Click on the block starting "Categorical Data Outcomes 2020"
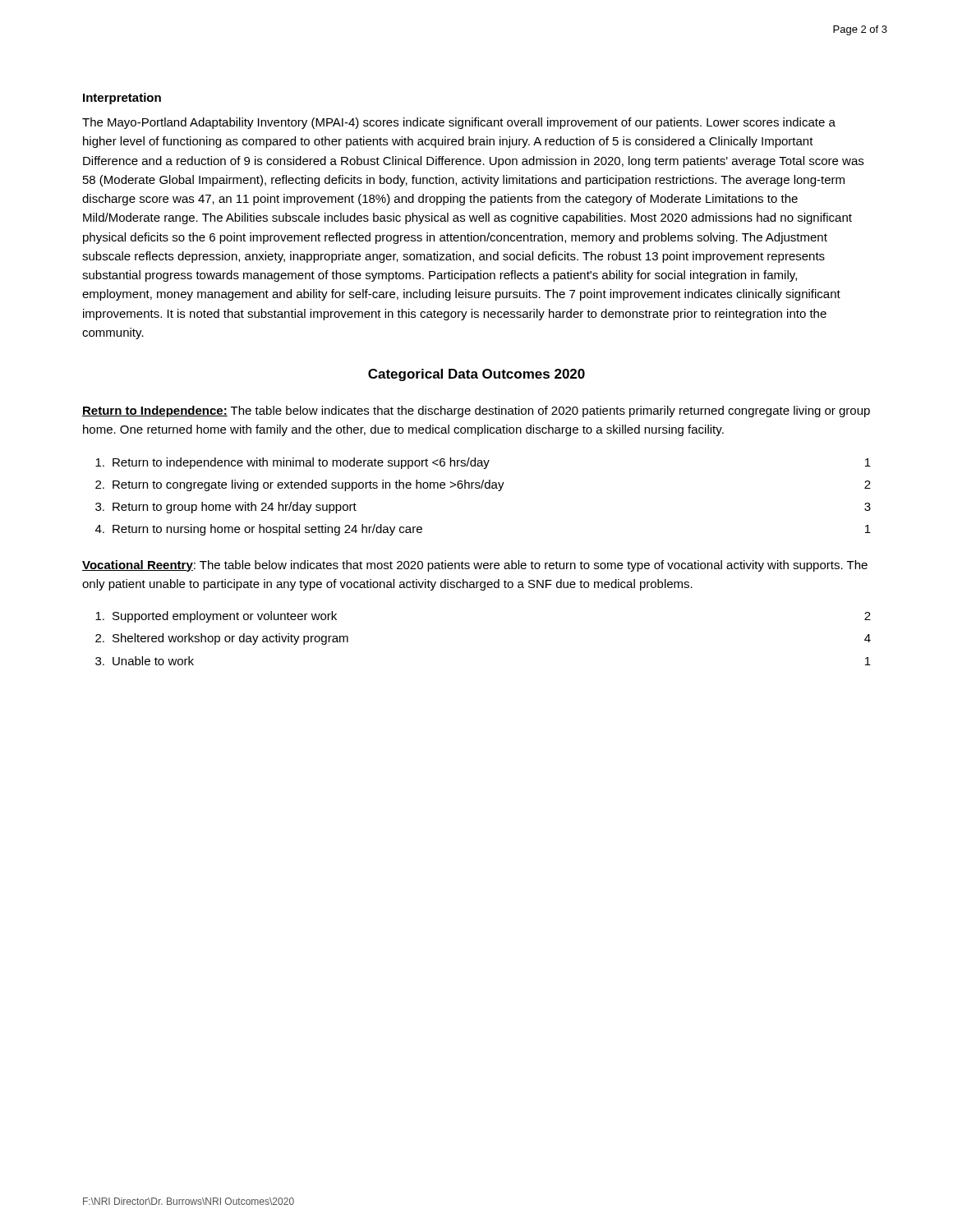The height and width of the screenshot is (1232, 953). [476, 374]
